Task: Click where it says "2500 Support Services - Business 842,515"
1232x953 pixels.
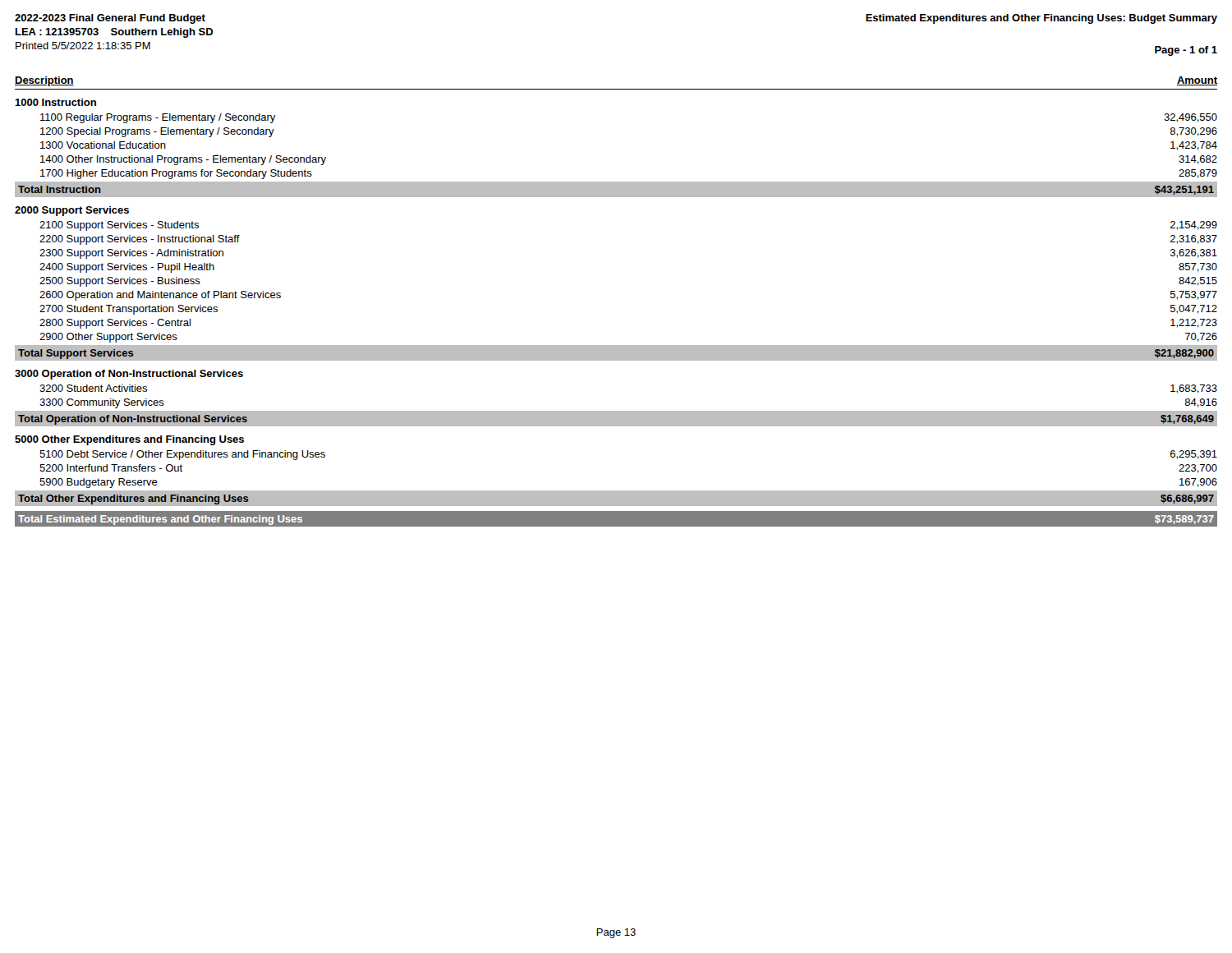Action: pos(113,281)
